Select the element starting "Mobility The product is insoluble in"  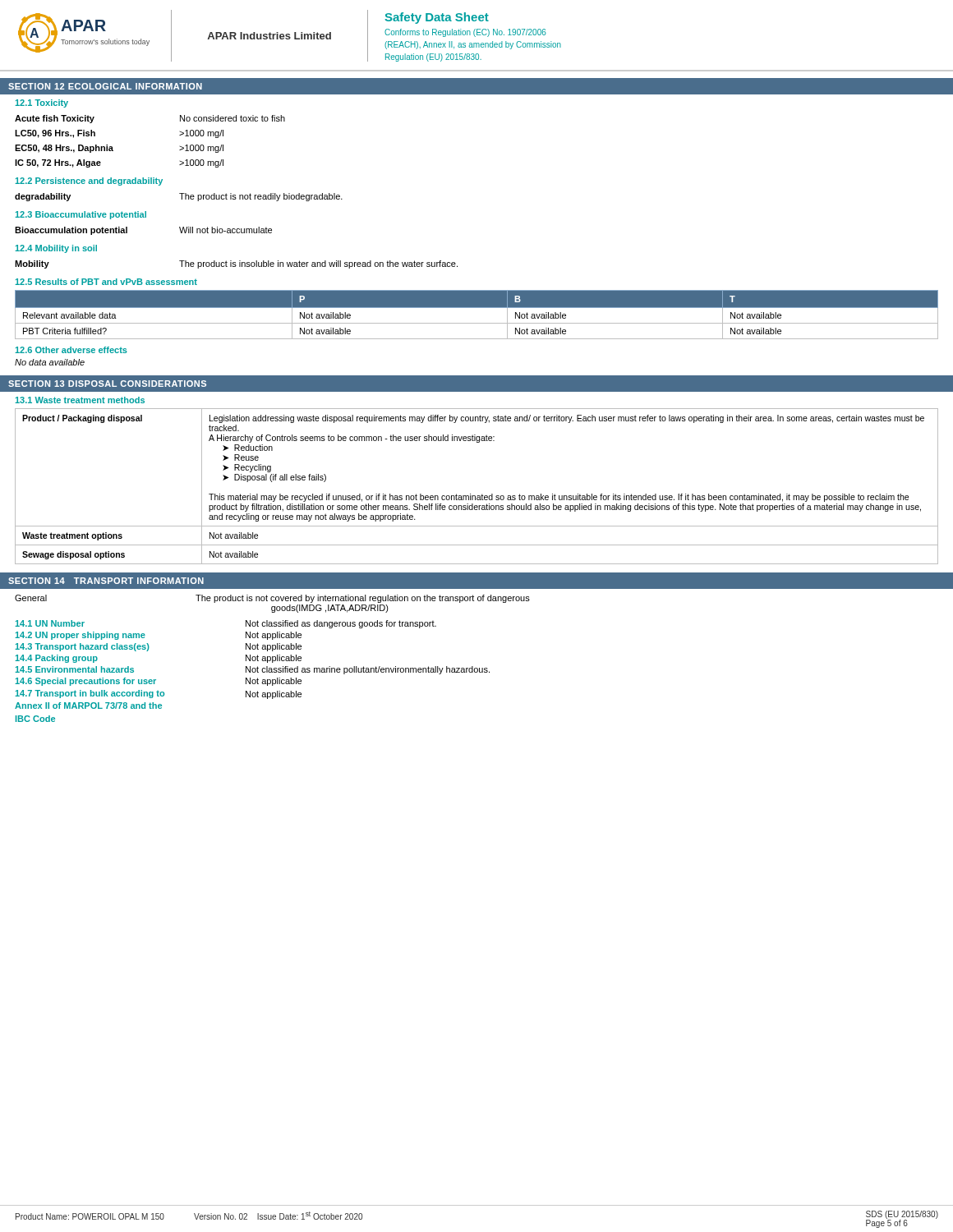[x=236, y=264]
